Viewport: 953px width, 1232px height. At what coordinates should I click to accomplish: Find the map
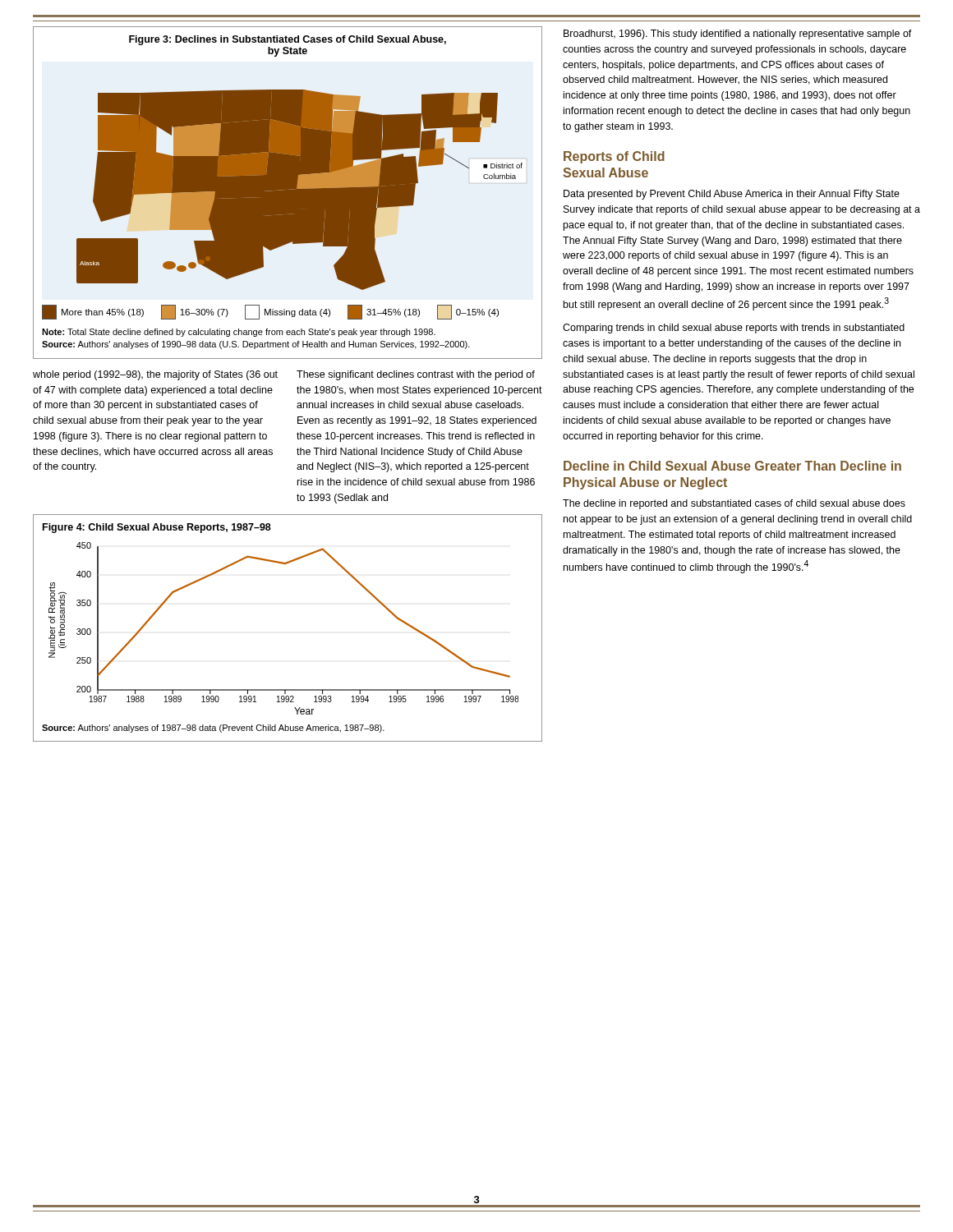(288, 192)
